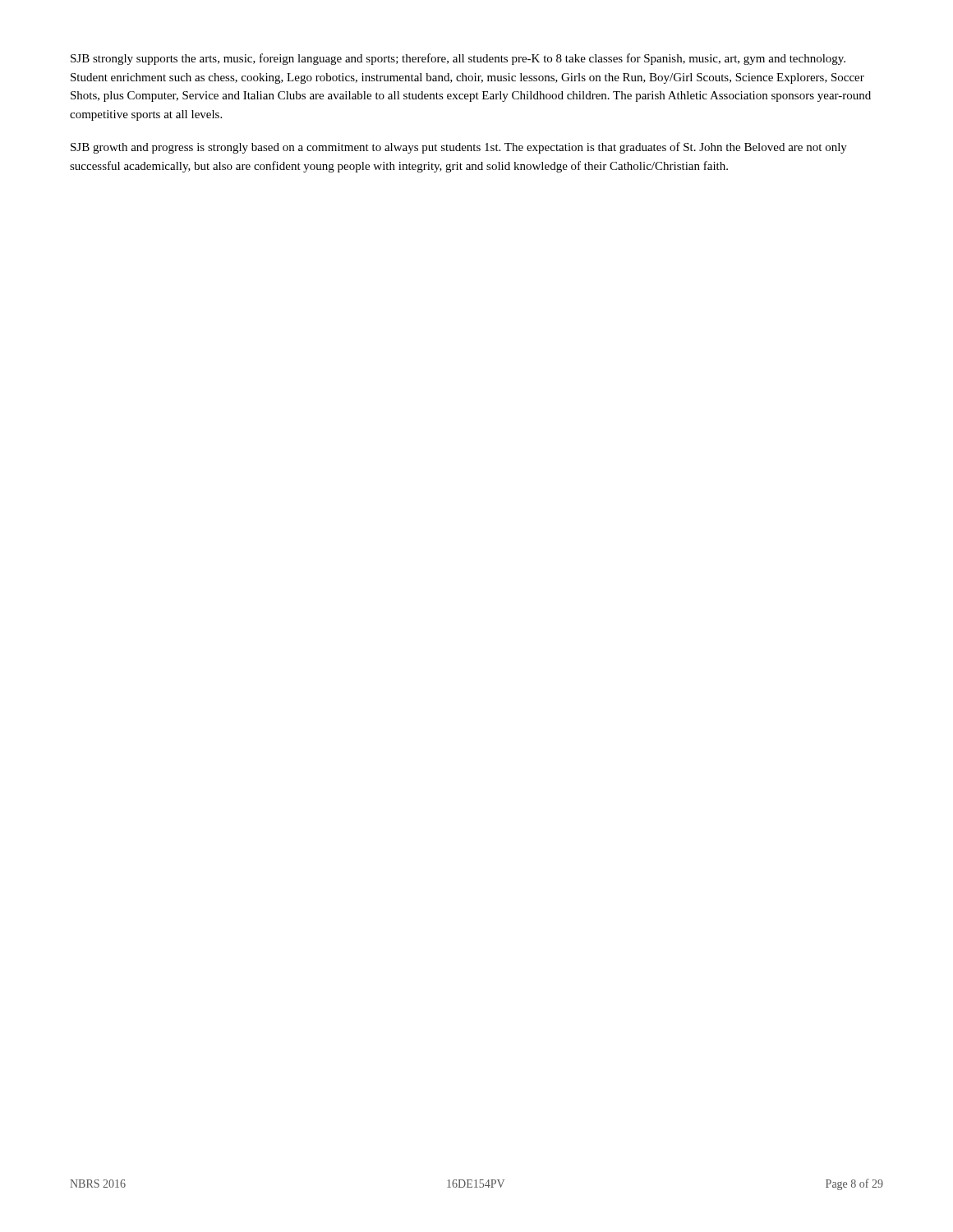The height and width of the screenshot is (1232, 953).
Task: Click the passage that begins "SJB growth and progress is"
Action: [x=458, y=156]
